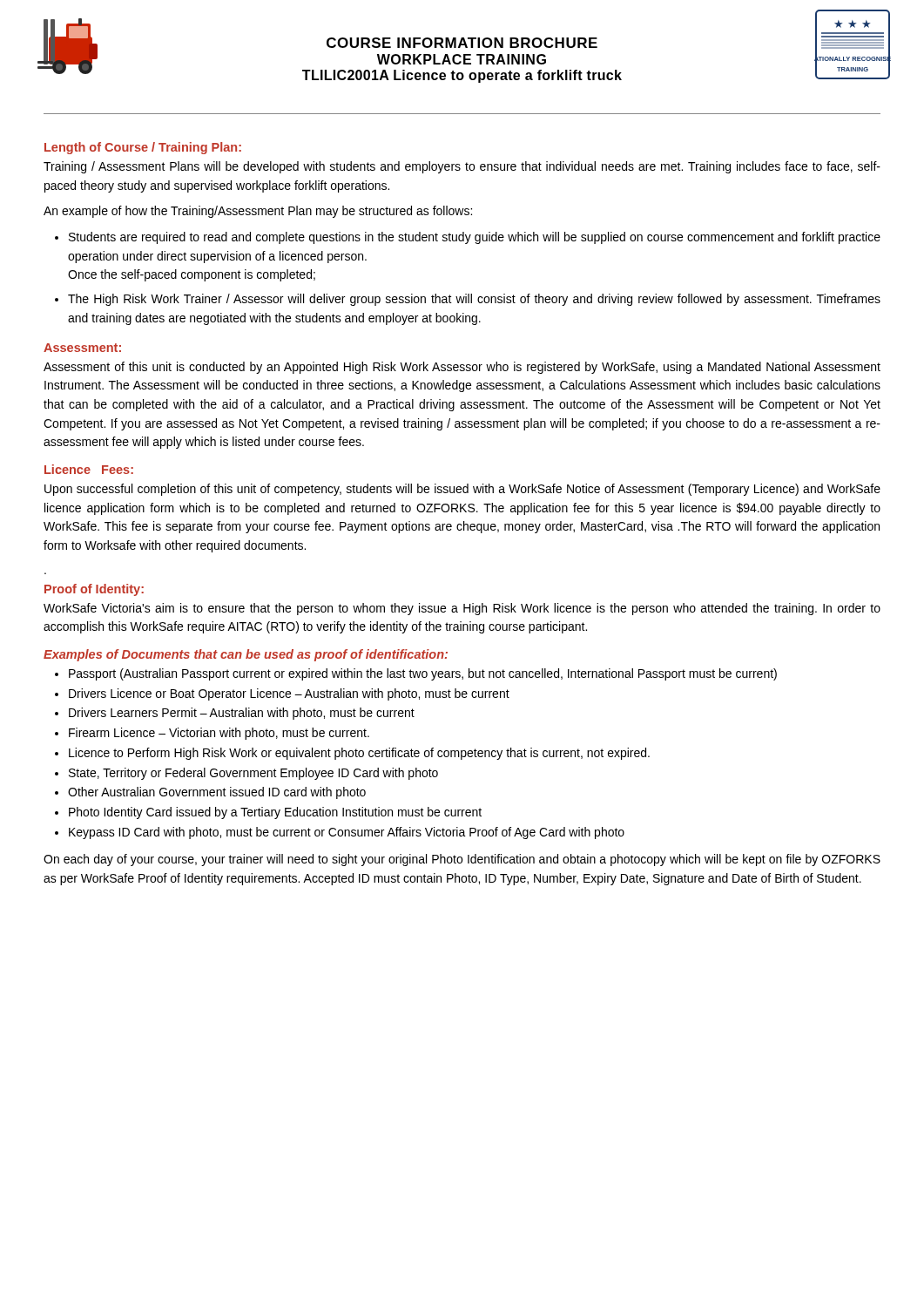Click on the text block containing "On each day"
Image resolution: width=924 pixels, height=1307 pixels.
[462, 869]
